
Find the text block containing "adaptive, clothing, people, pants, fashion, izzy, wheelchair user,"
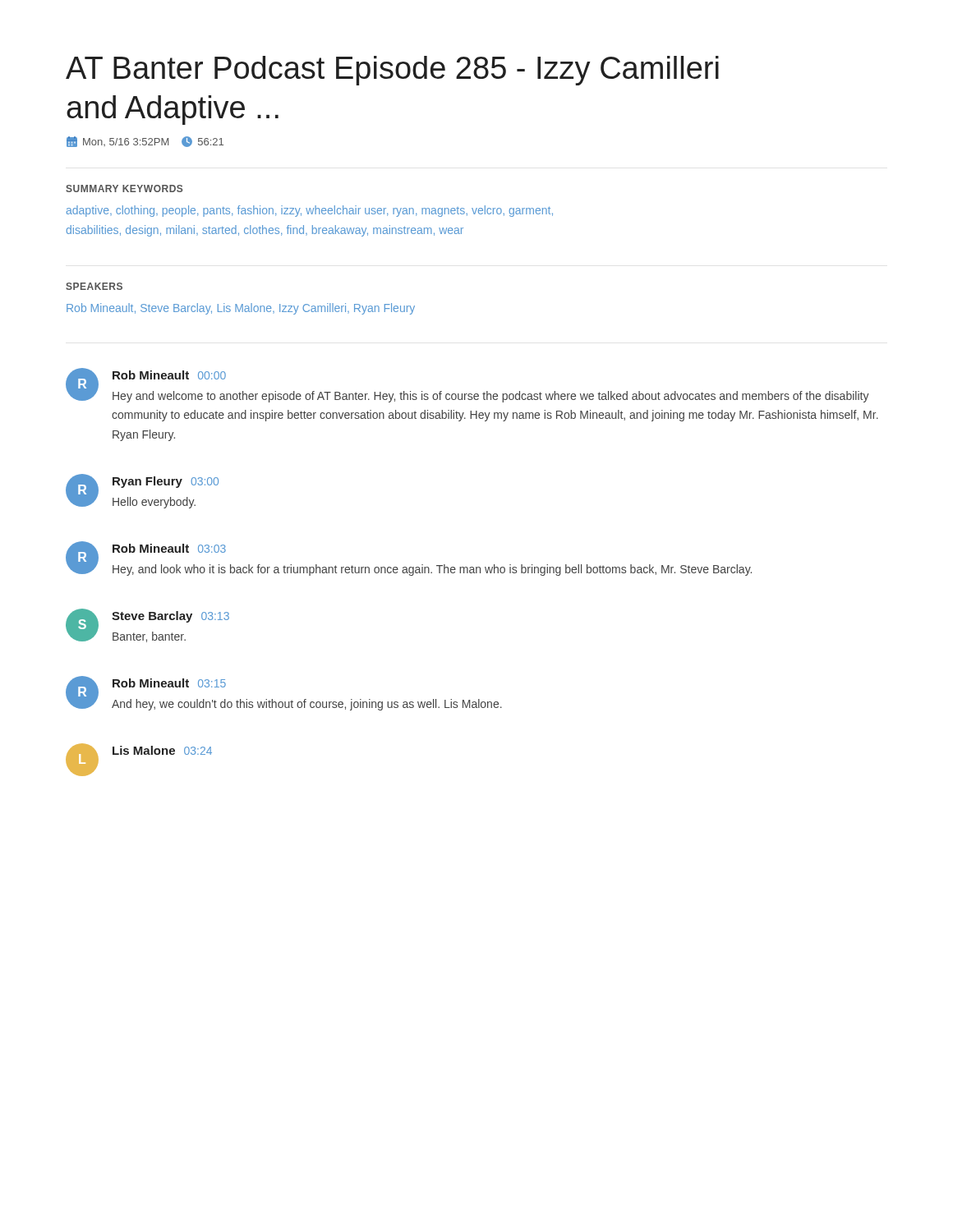[310, 220]
